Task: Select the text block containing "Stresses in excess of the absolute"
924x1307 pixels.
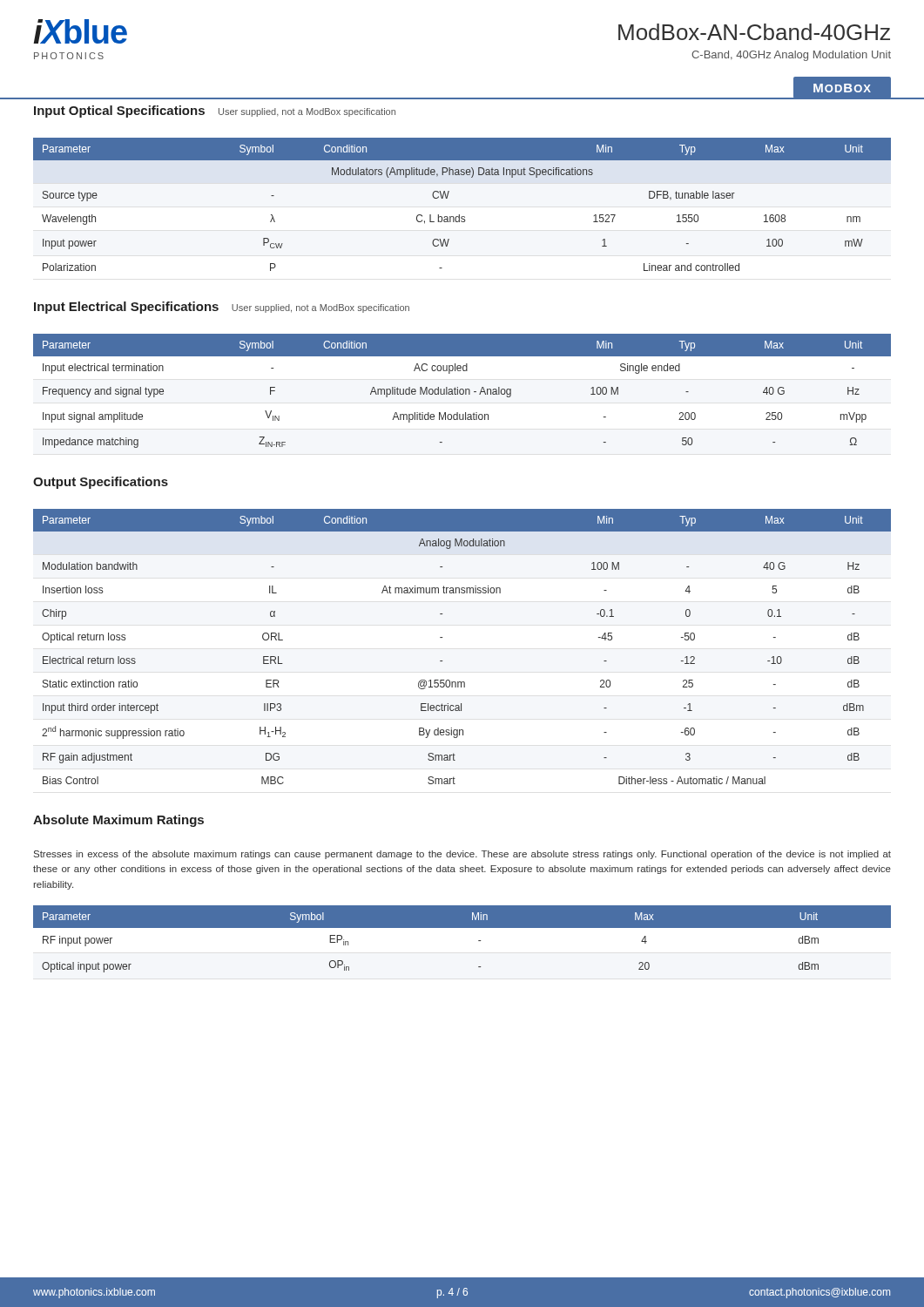Action: (x=462, y=869)
